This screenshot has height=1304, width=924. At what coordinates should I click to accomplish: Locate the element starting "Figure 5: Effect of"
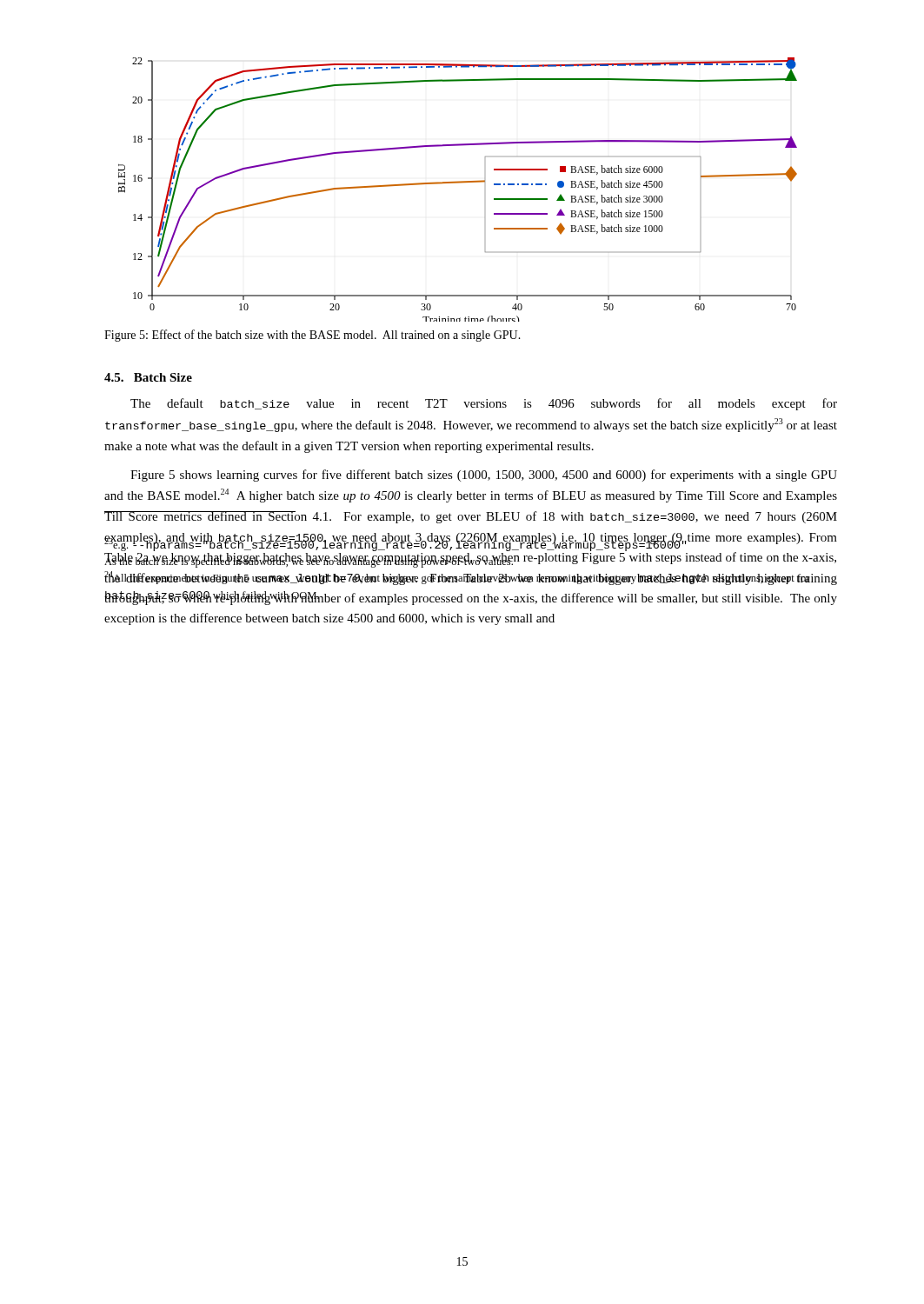[x=313, y=335]
